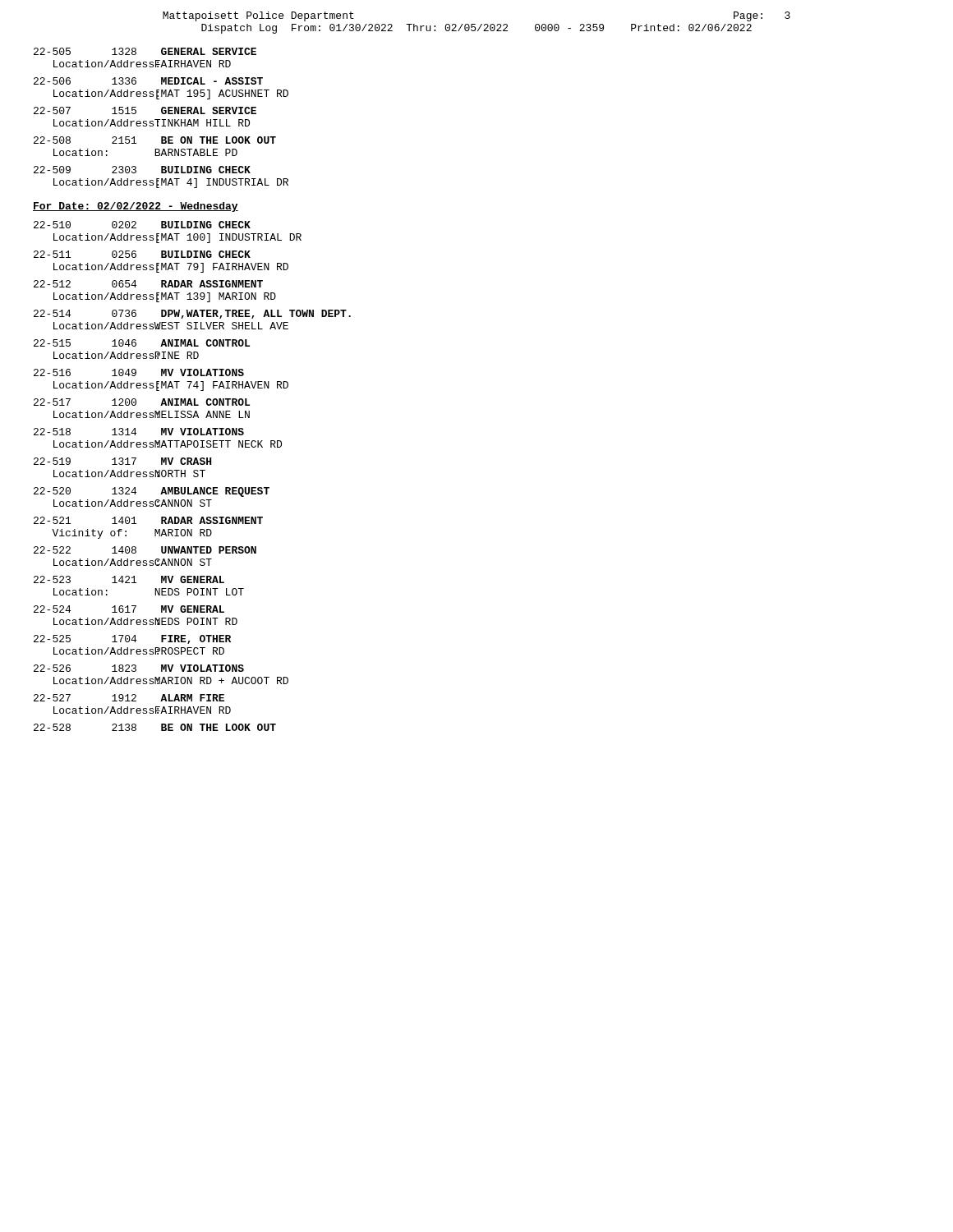Select the passage starting "22-525 1704 FIRE, OTHER"
The width and height of the screenshot is (953, 1232).
click(132, 639)
